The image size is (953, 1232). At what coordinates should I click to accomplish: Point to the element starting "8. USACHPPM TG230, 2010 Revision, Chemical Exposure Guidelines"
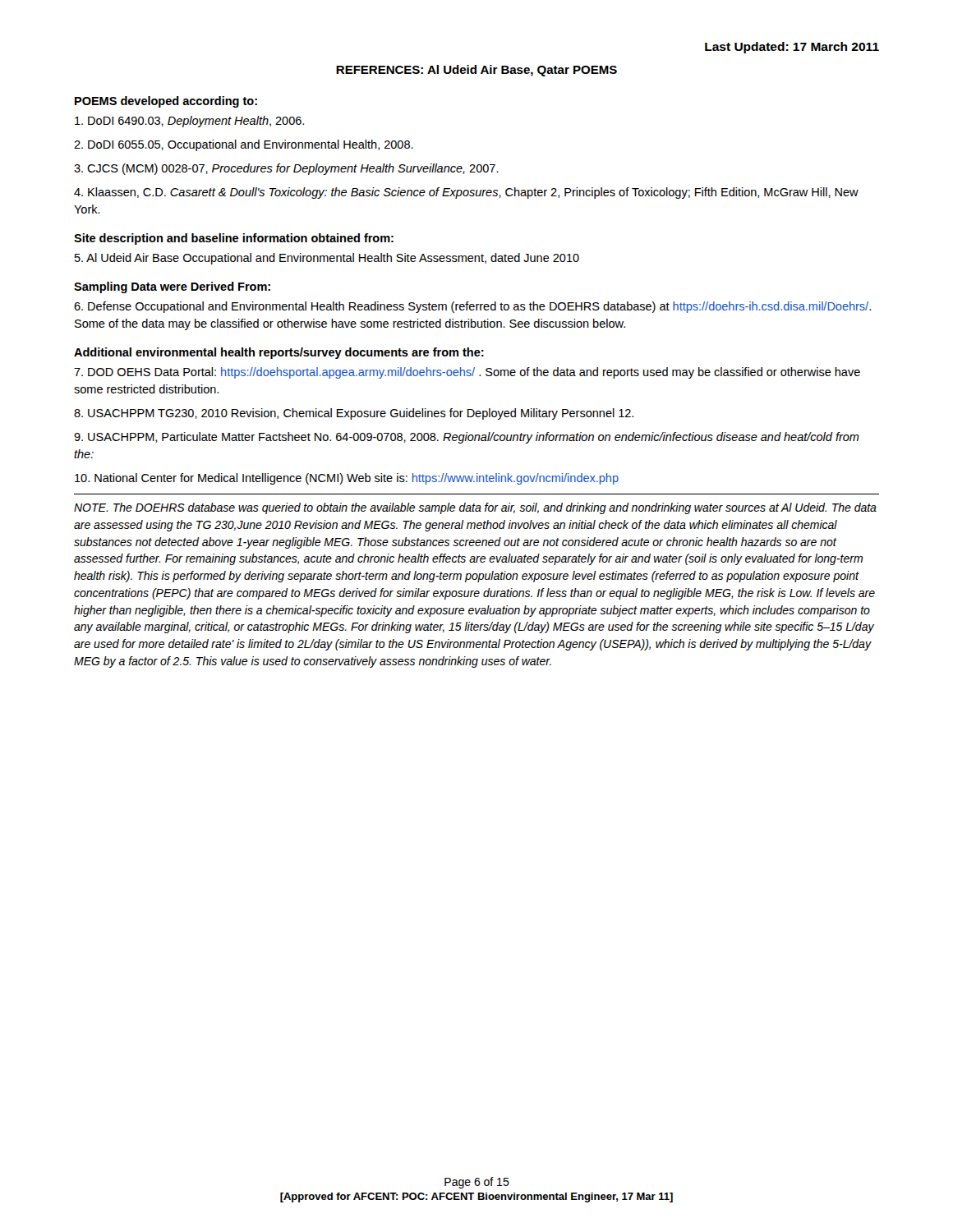(x=354, y=413)
